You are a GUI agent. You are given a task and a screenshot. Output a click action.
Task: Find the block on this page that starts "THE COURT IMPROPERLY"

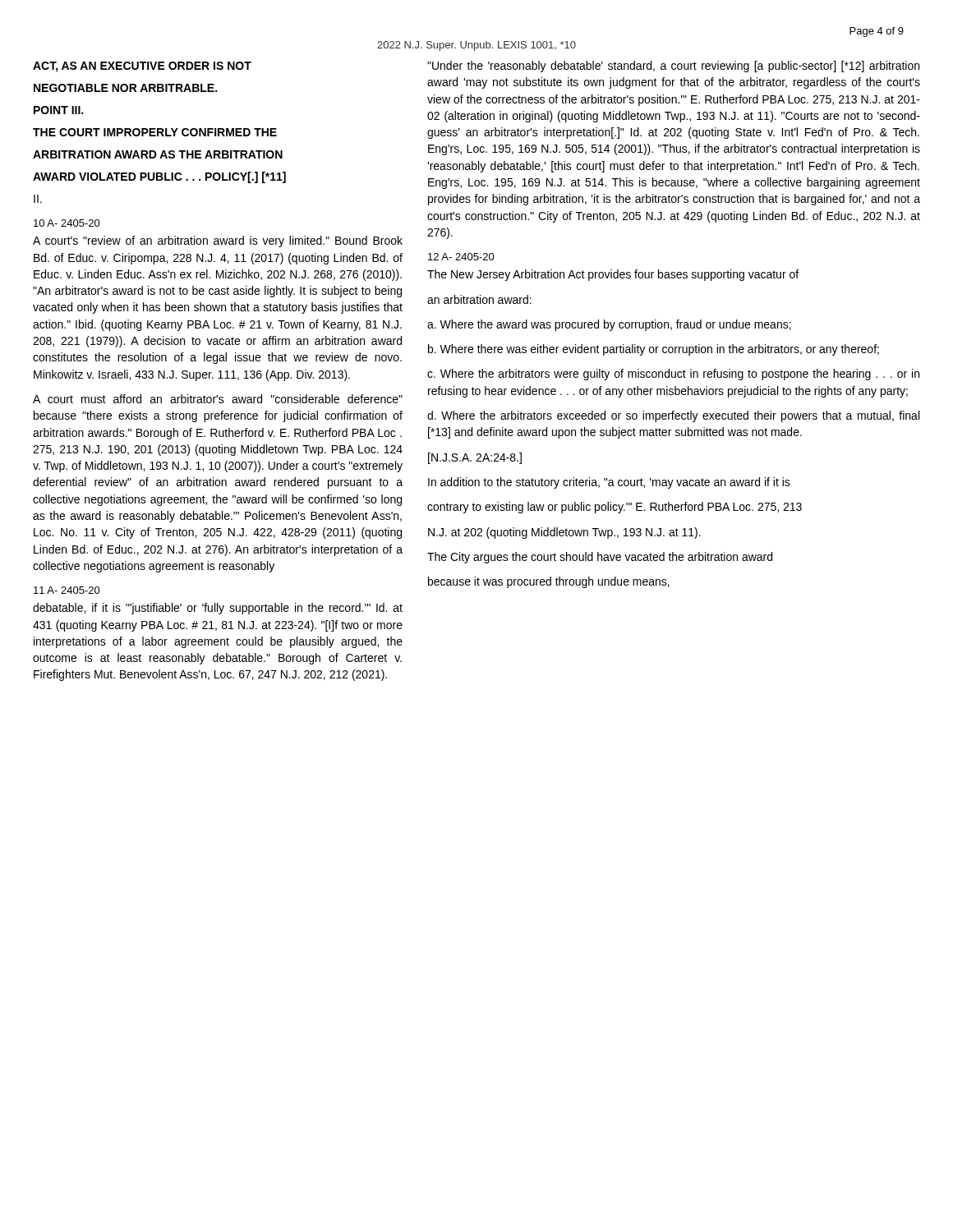(x=155, y=132)
